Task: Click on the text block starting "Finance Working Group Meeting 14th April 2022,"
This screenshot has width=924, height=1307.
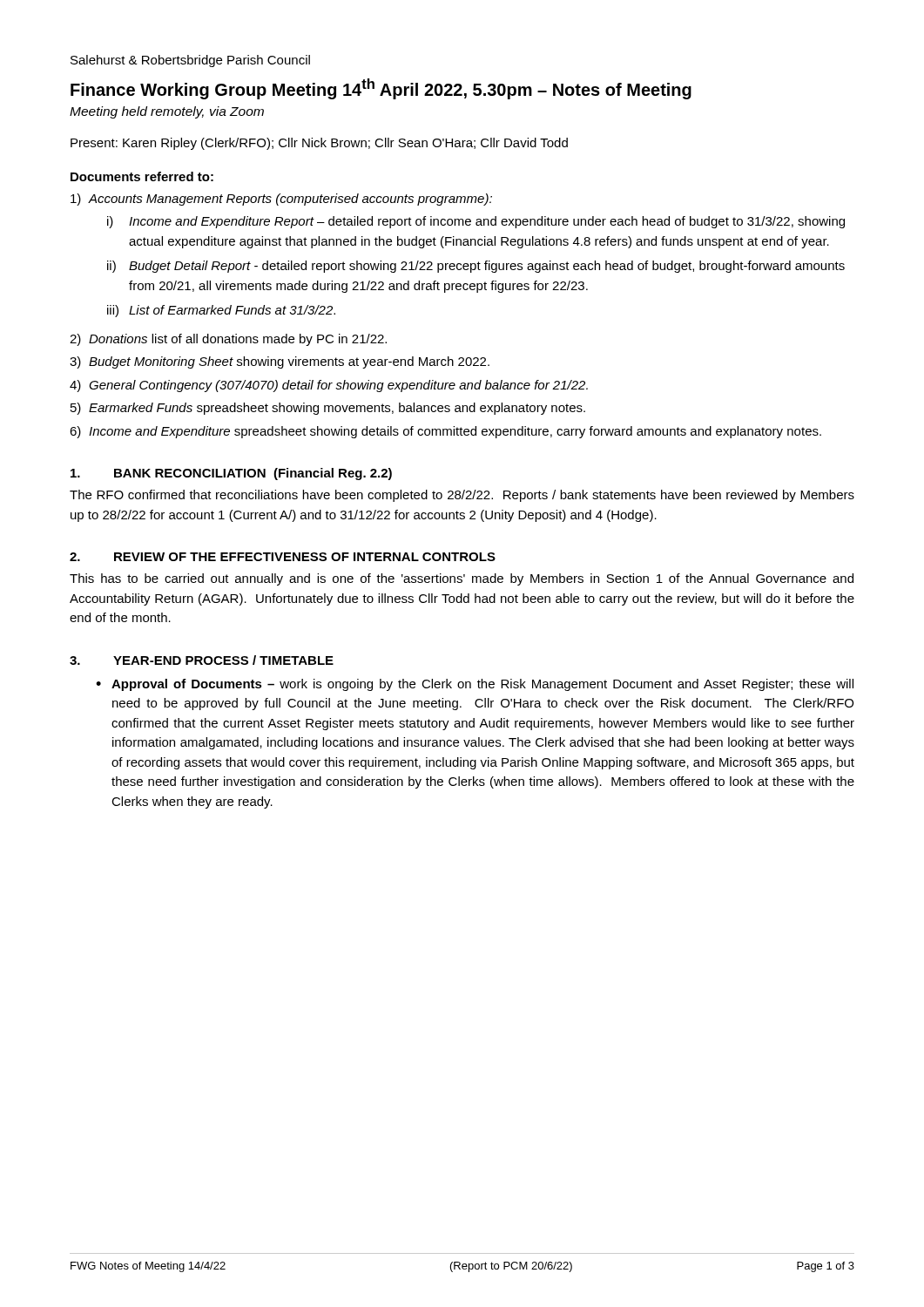Action: (x=462, y=88)
